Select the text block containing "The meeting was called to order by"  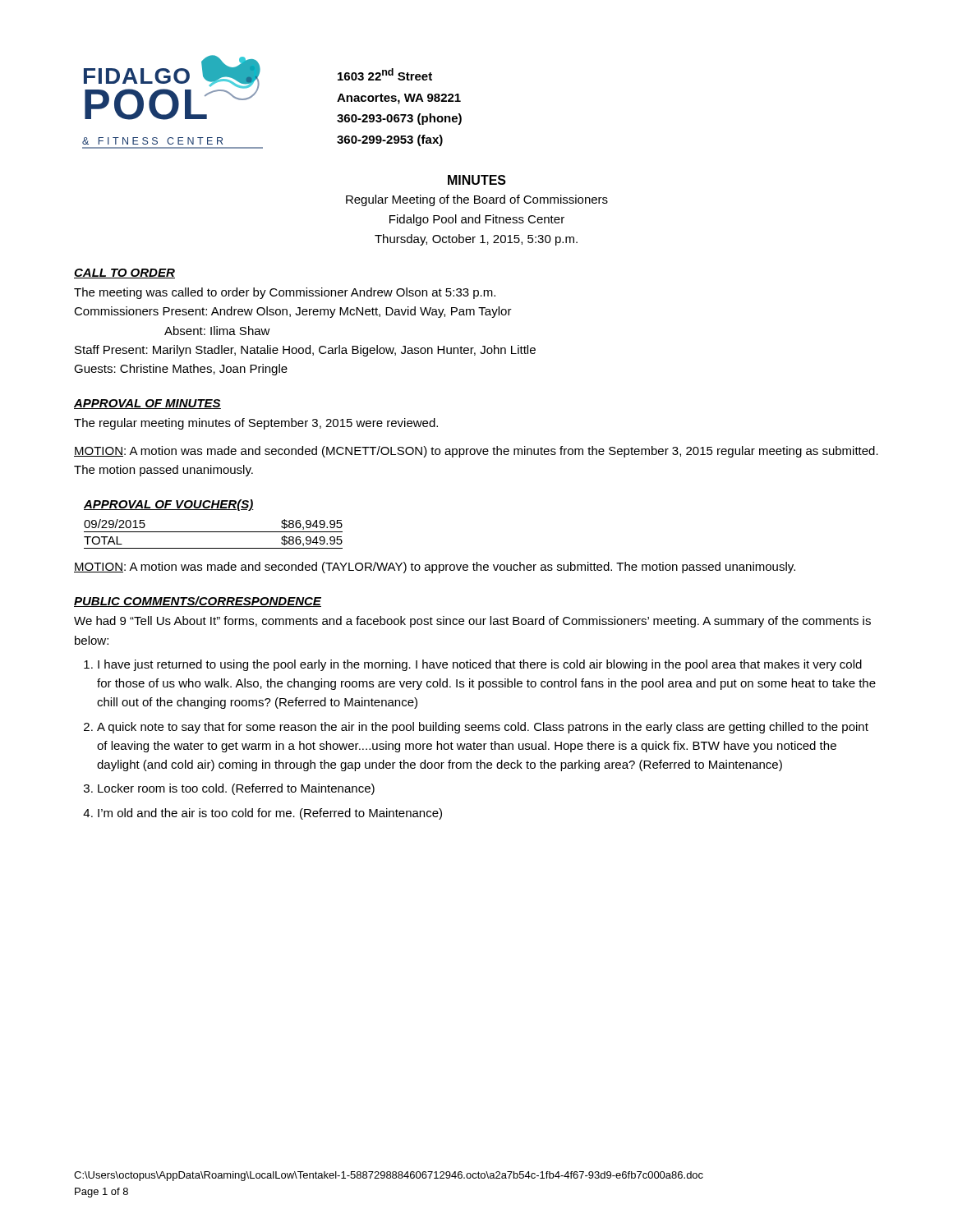285,293
